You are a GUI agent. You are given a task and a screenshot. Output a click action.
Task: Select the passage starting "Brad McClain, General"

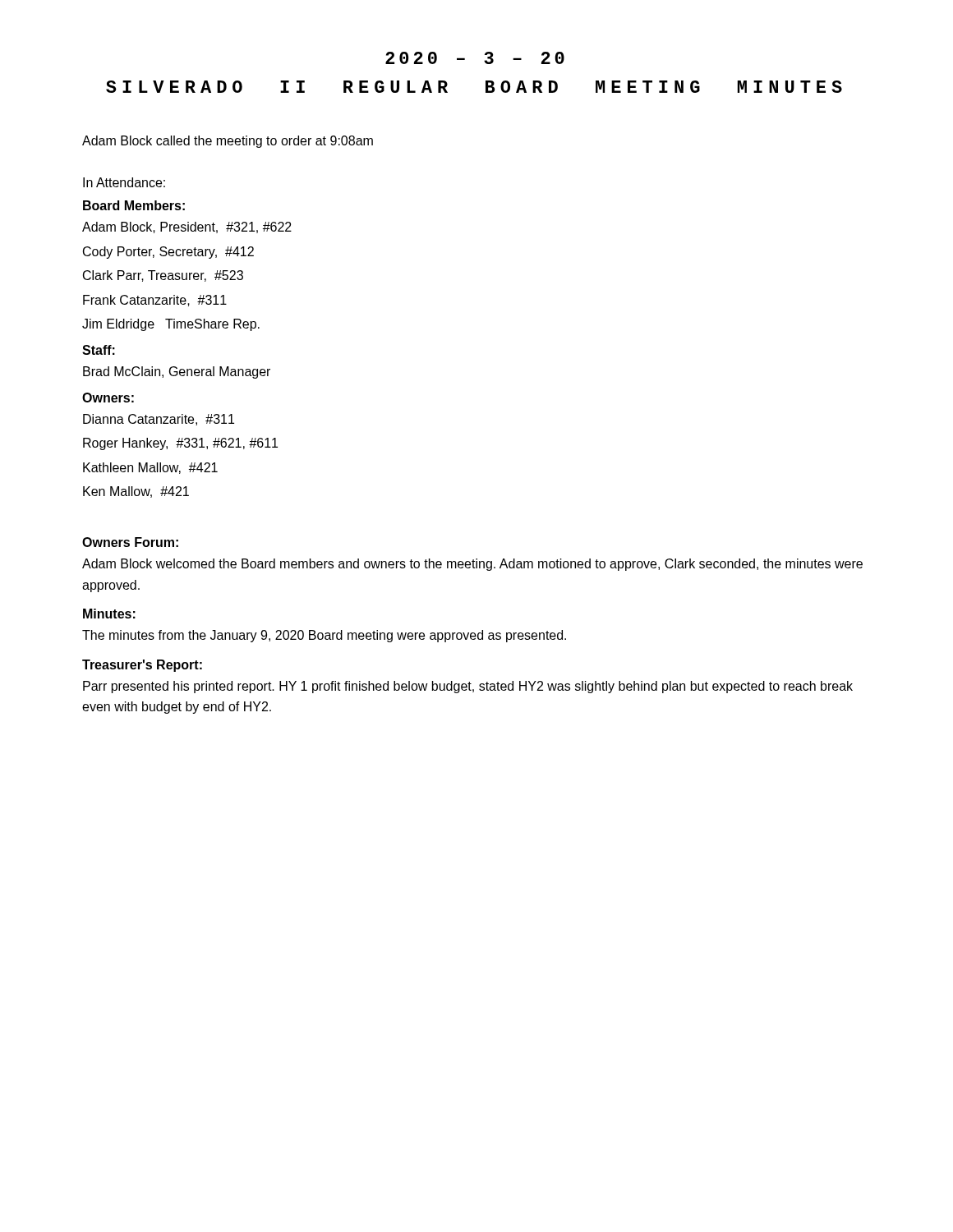176,372
